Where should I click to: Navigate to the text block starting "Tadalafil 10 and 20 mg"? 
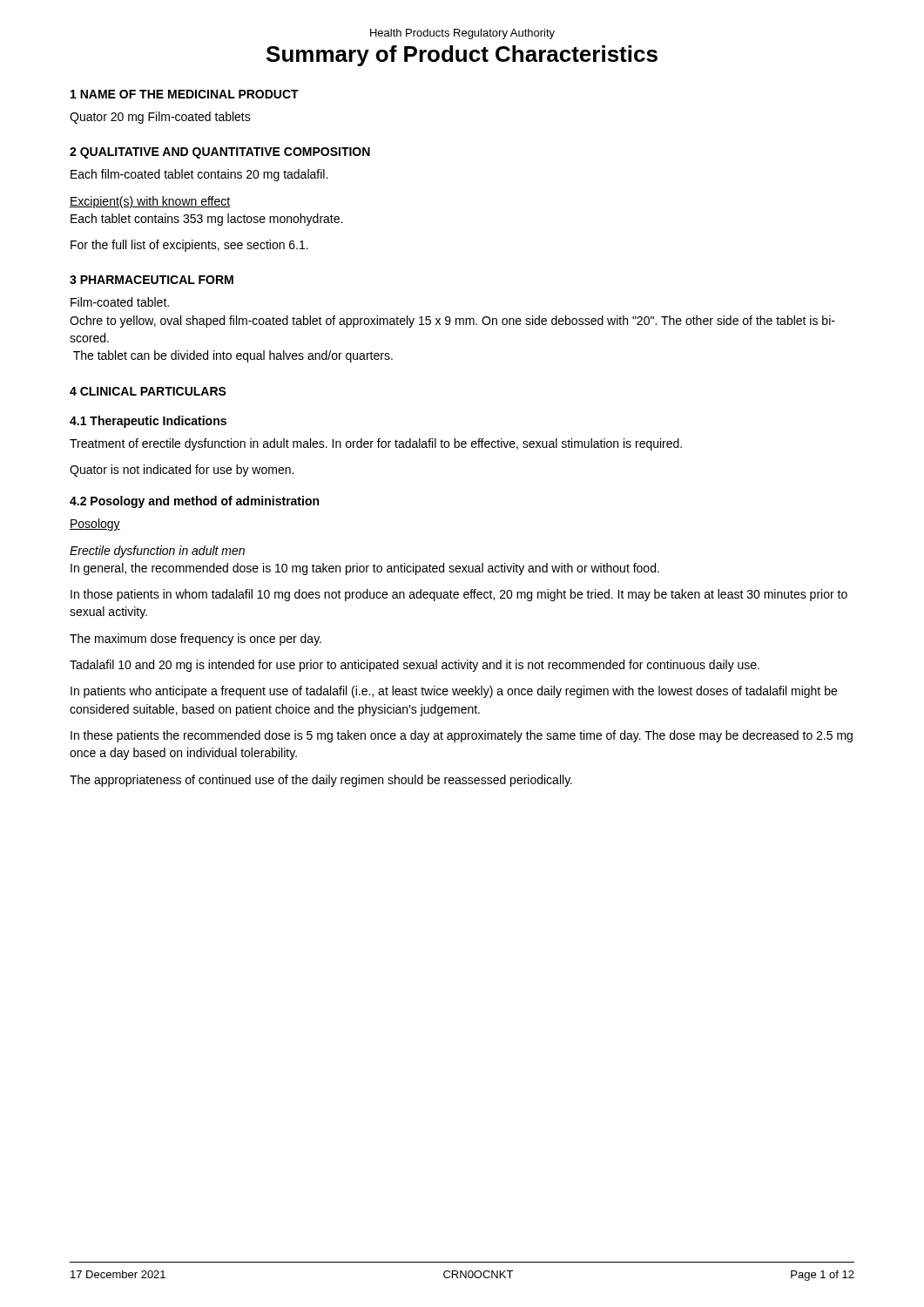point(415,665)
